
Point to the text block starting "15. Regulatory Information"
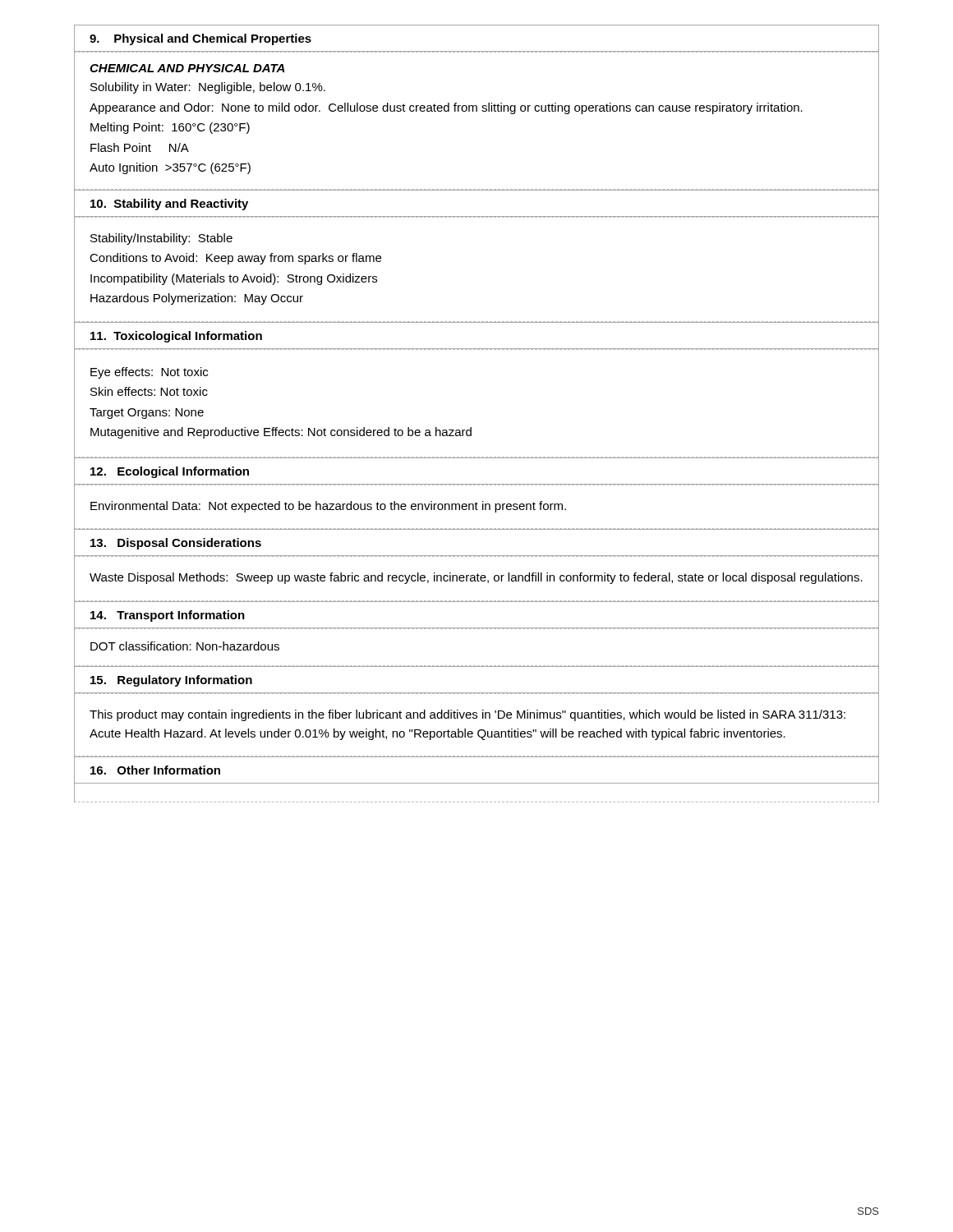coord(171,680)
